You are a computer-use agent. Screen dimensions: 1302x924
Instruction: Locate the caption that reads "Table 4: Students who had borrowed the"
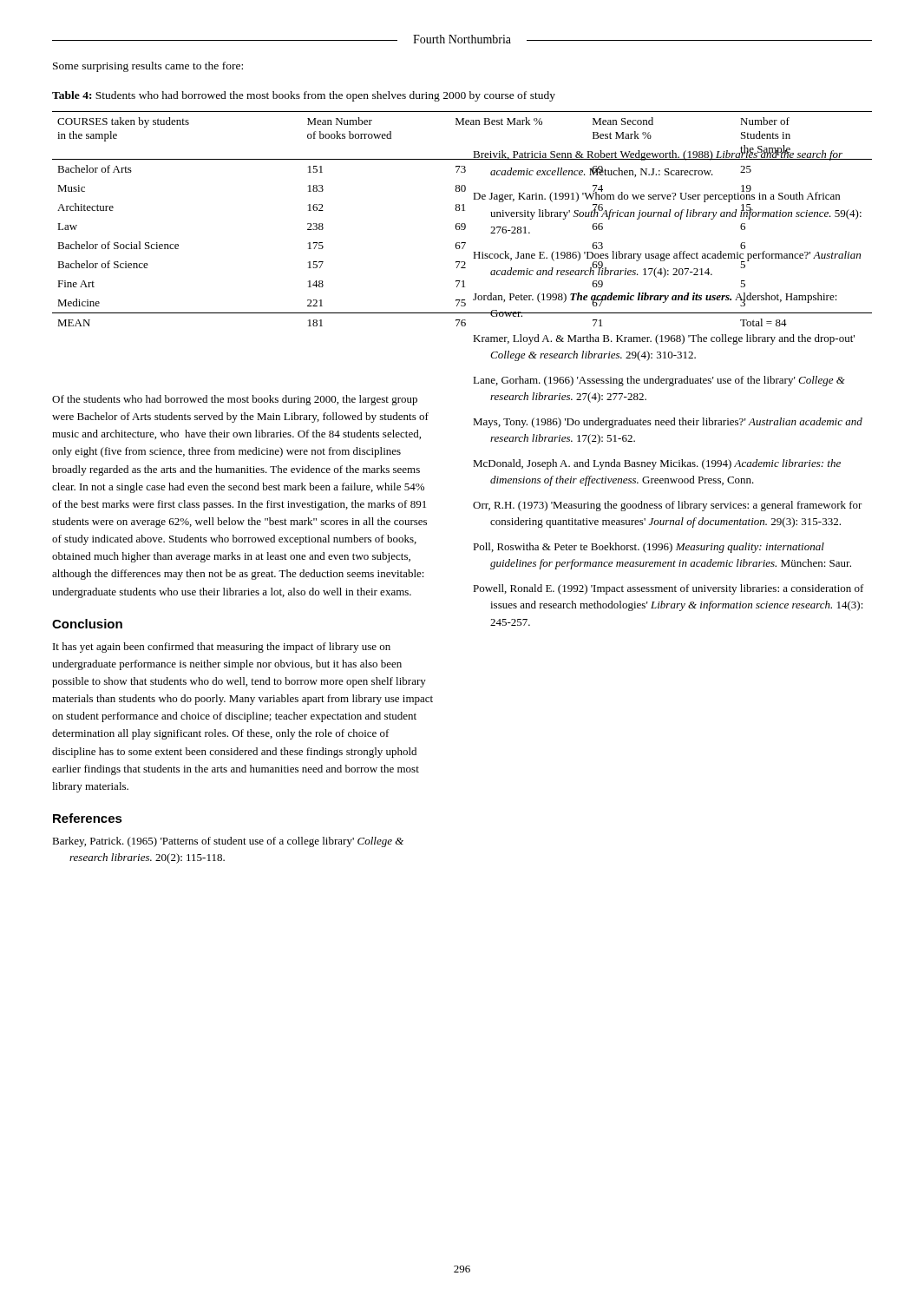pyautogui.click(x=304, y=95)
